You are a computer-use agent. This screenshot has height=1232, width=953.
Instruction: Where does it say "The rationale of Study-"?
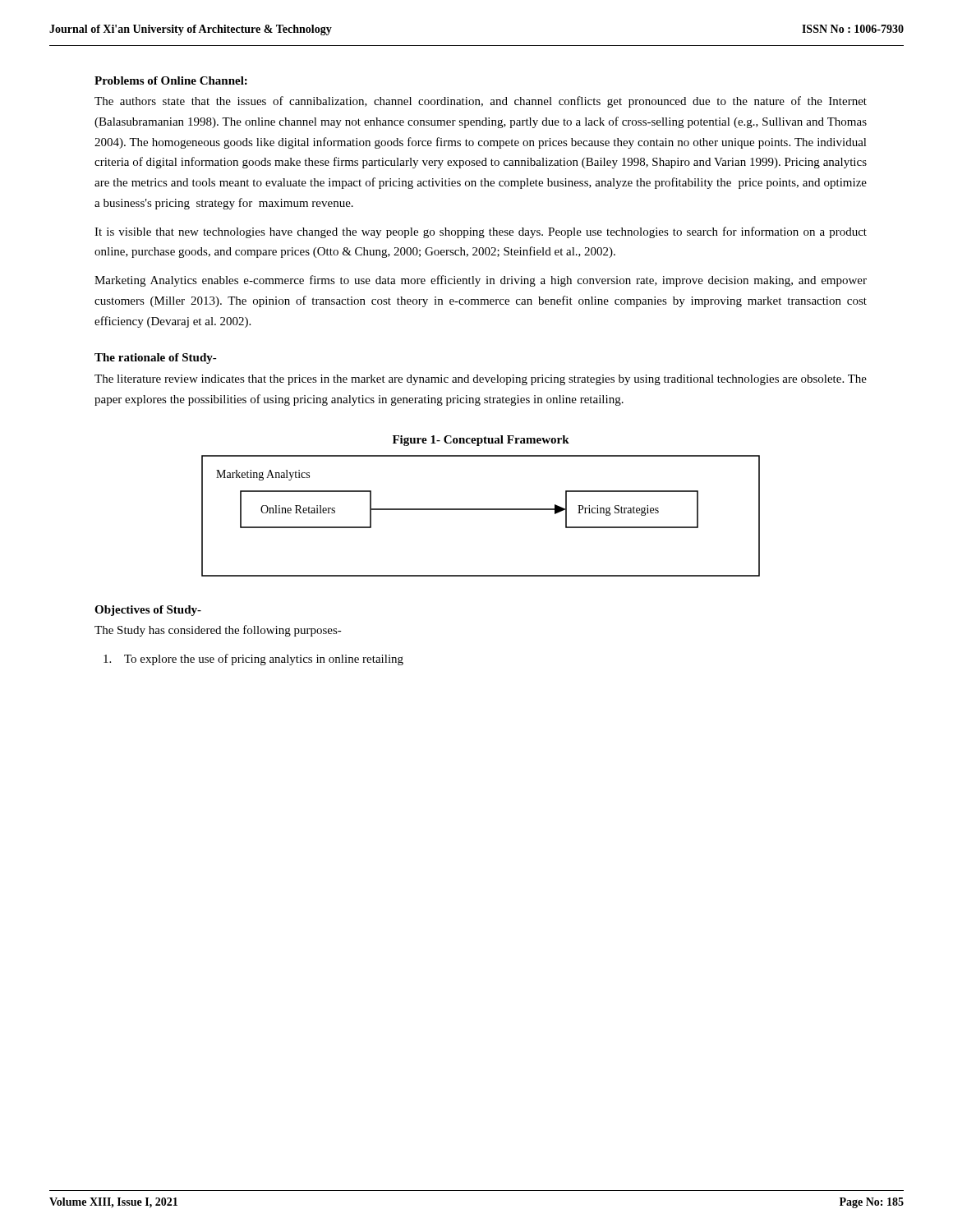156,357
